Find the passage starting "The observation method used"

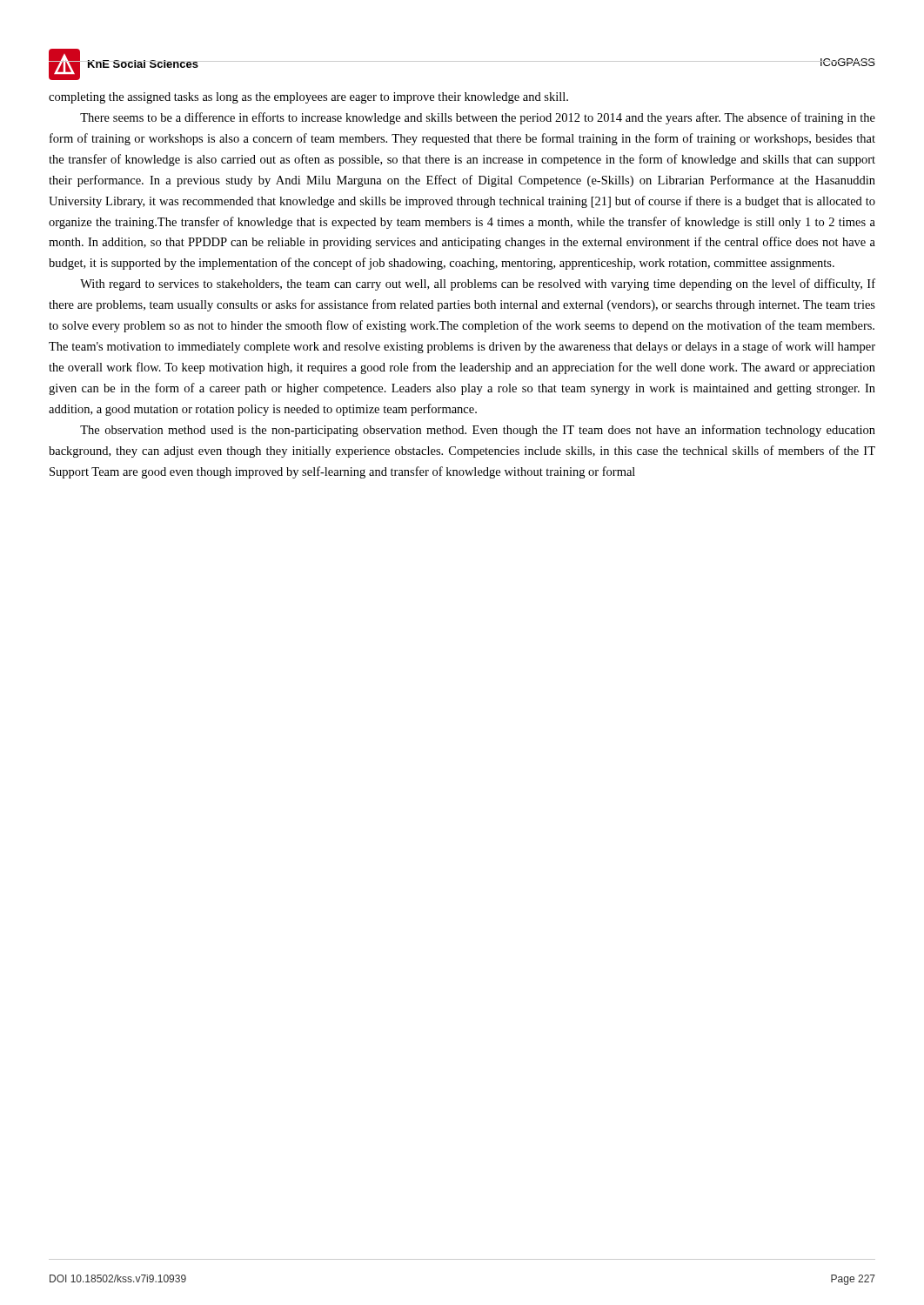[x=462, y=450]
